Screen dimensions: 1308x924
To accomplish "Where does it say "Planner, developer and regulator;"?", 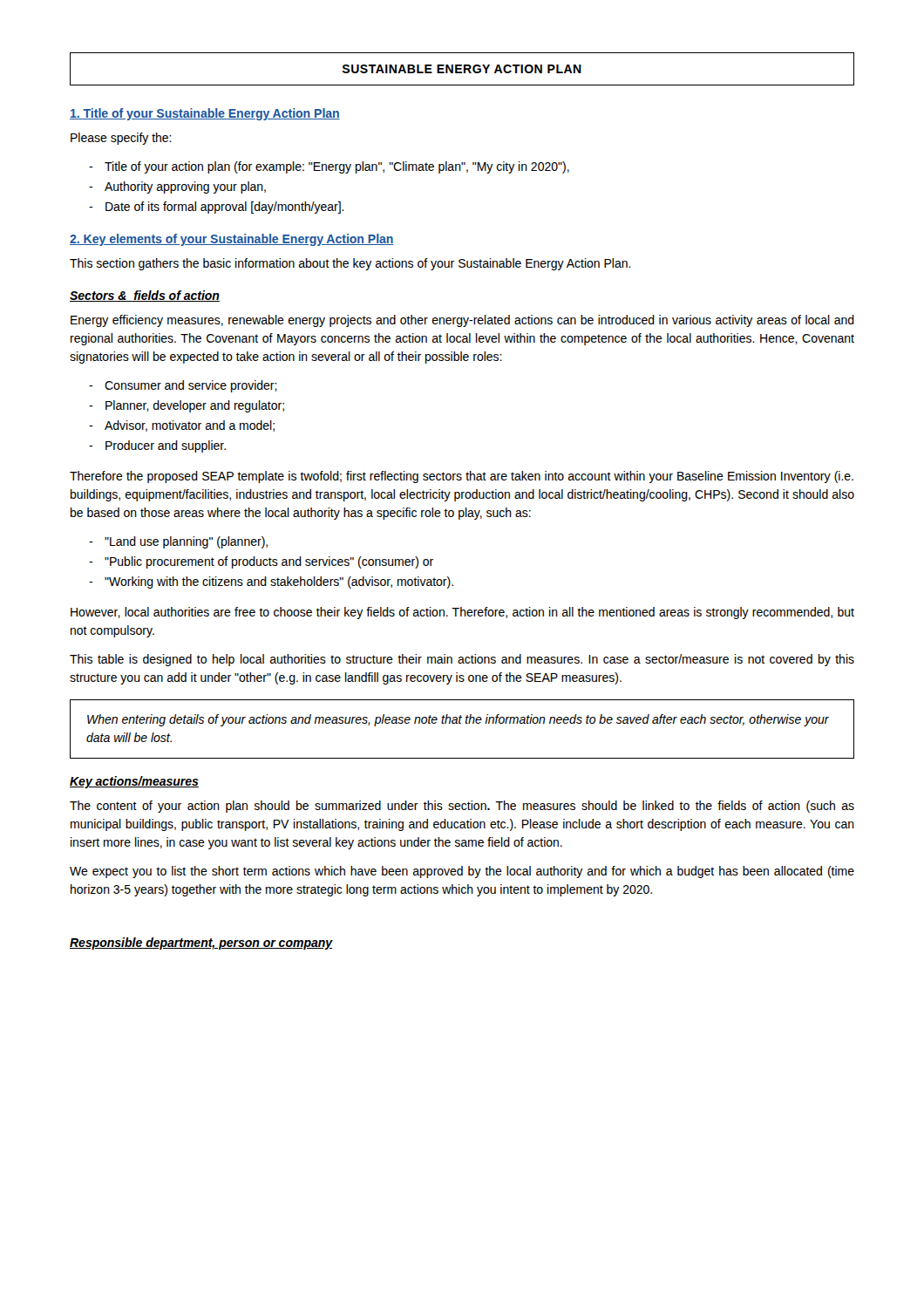I will (195, 405).
